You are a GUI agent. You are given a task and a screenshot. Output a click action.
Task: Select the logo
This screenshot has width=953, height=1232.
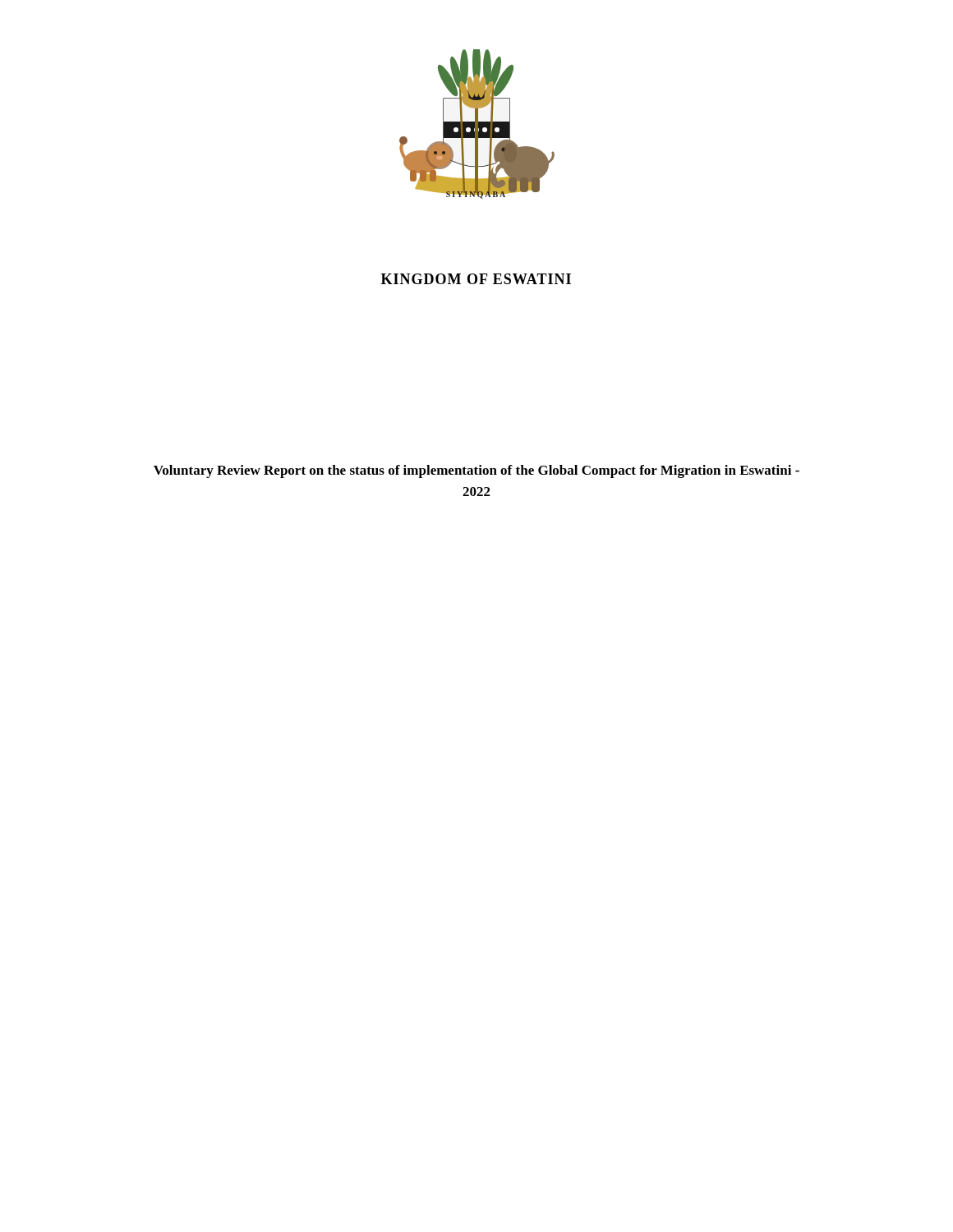[476, 136]
